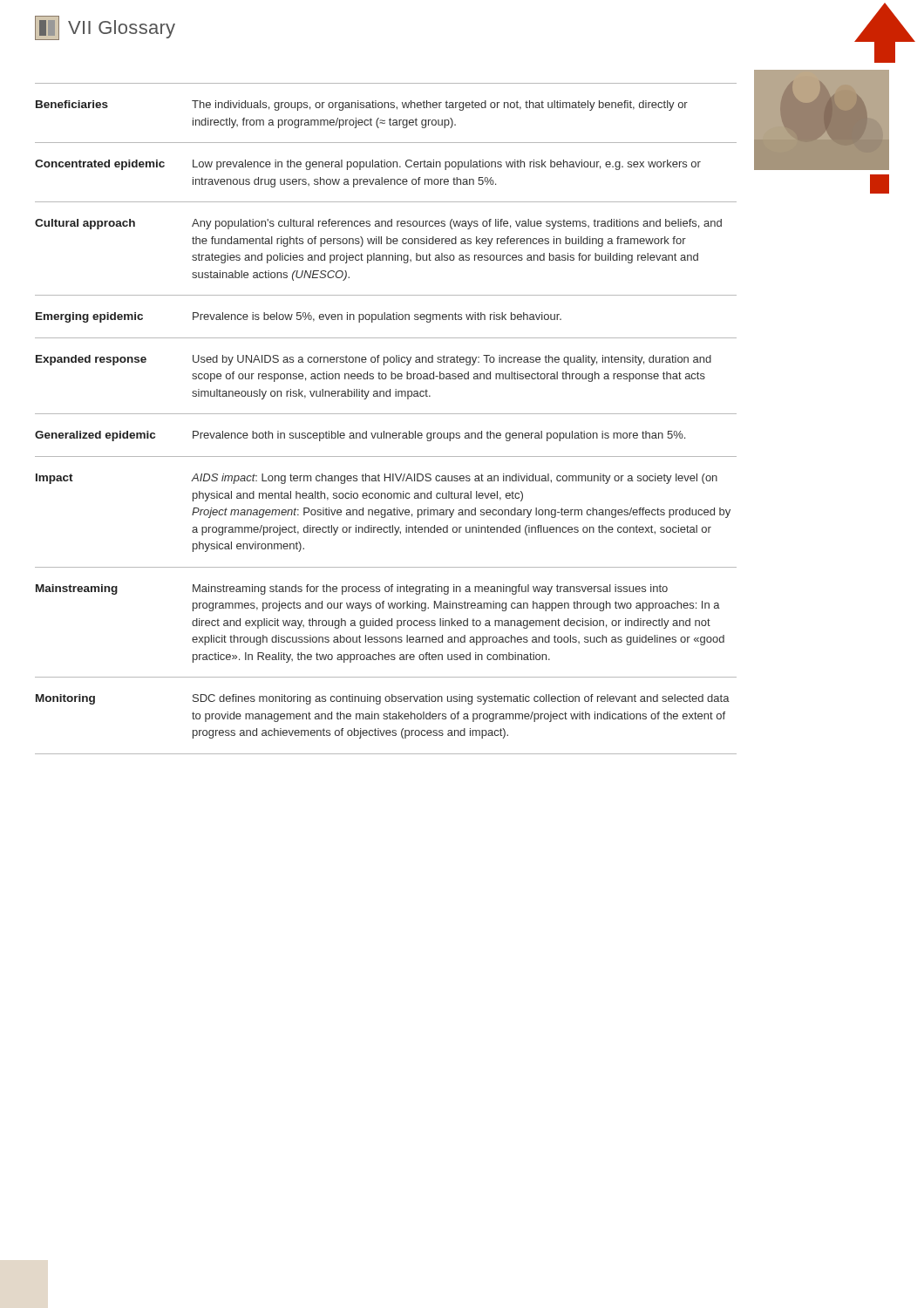
Task: Select the block starting "Mainstreaming Mainstreaming stands for"
Action: point(386,622)
